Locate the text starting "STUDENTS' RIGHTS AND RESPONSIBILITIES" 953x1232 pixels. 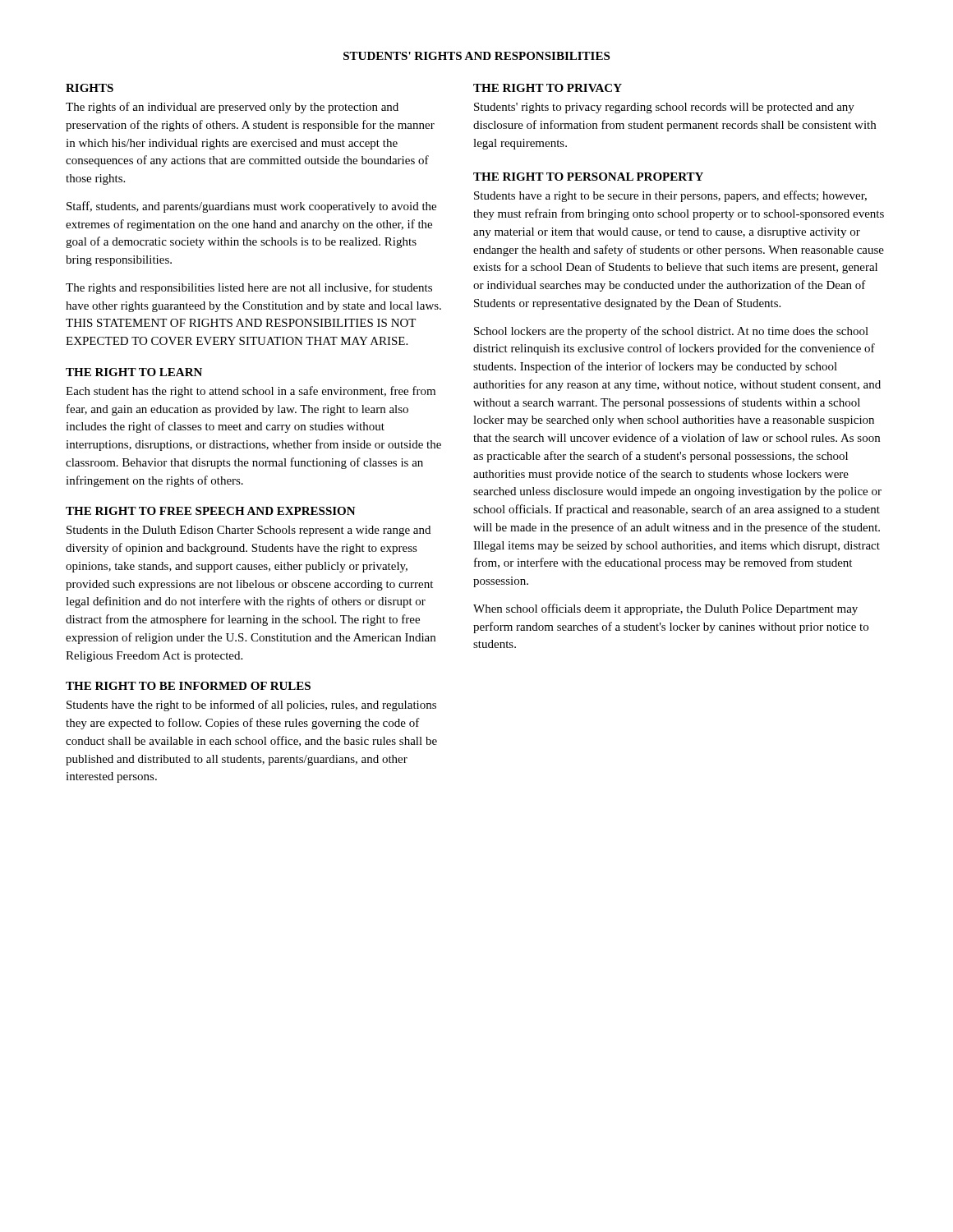476,56
